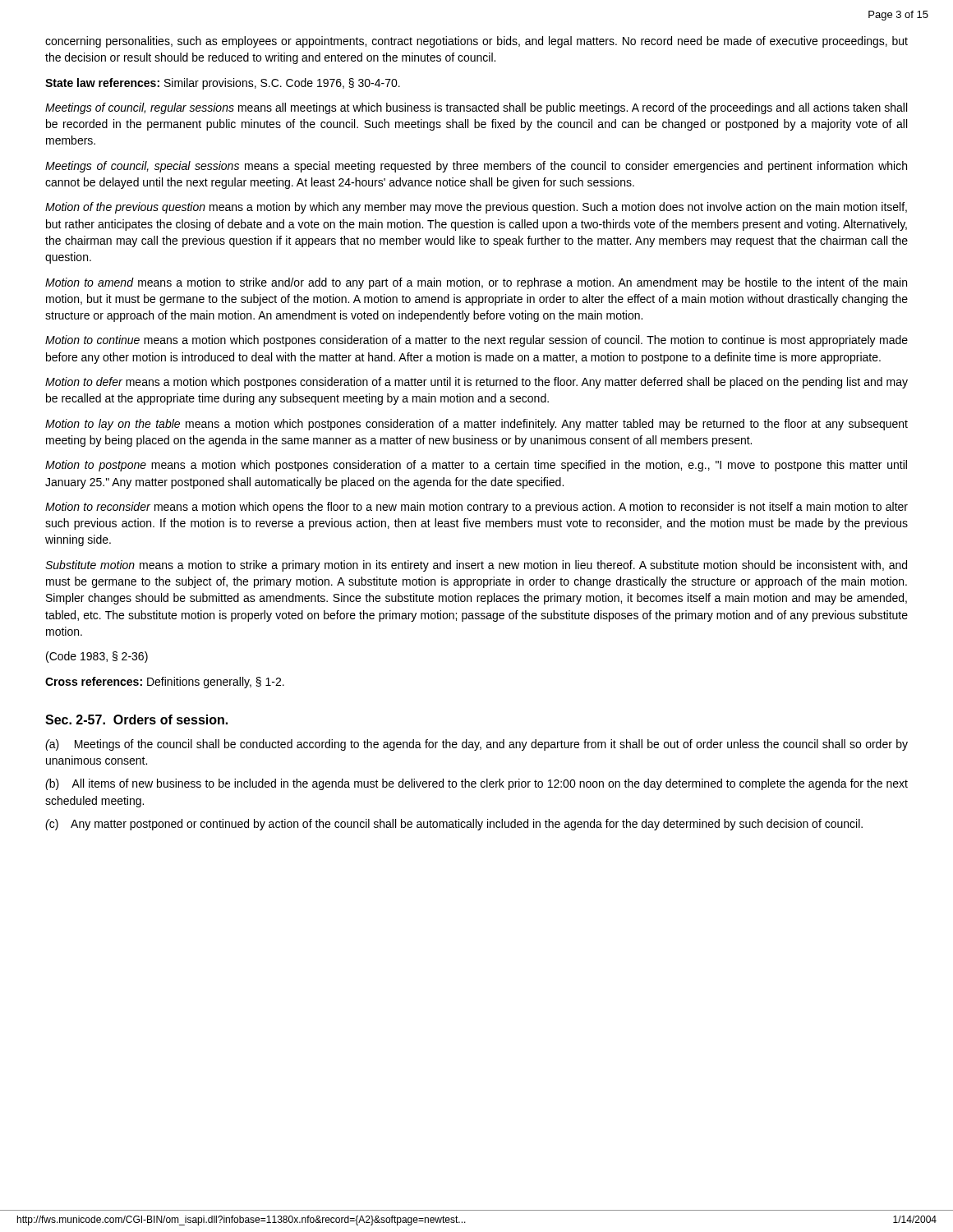953x1232 pixels.
Task: Where is the passage that starts "(b) All items of new business to be"?
Action: (x=476, y=792)
